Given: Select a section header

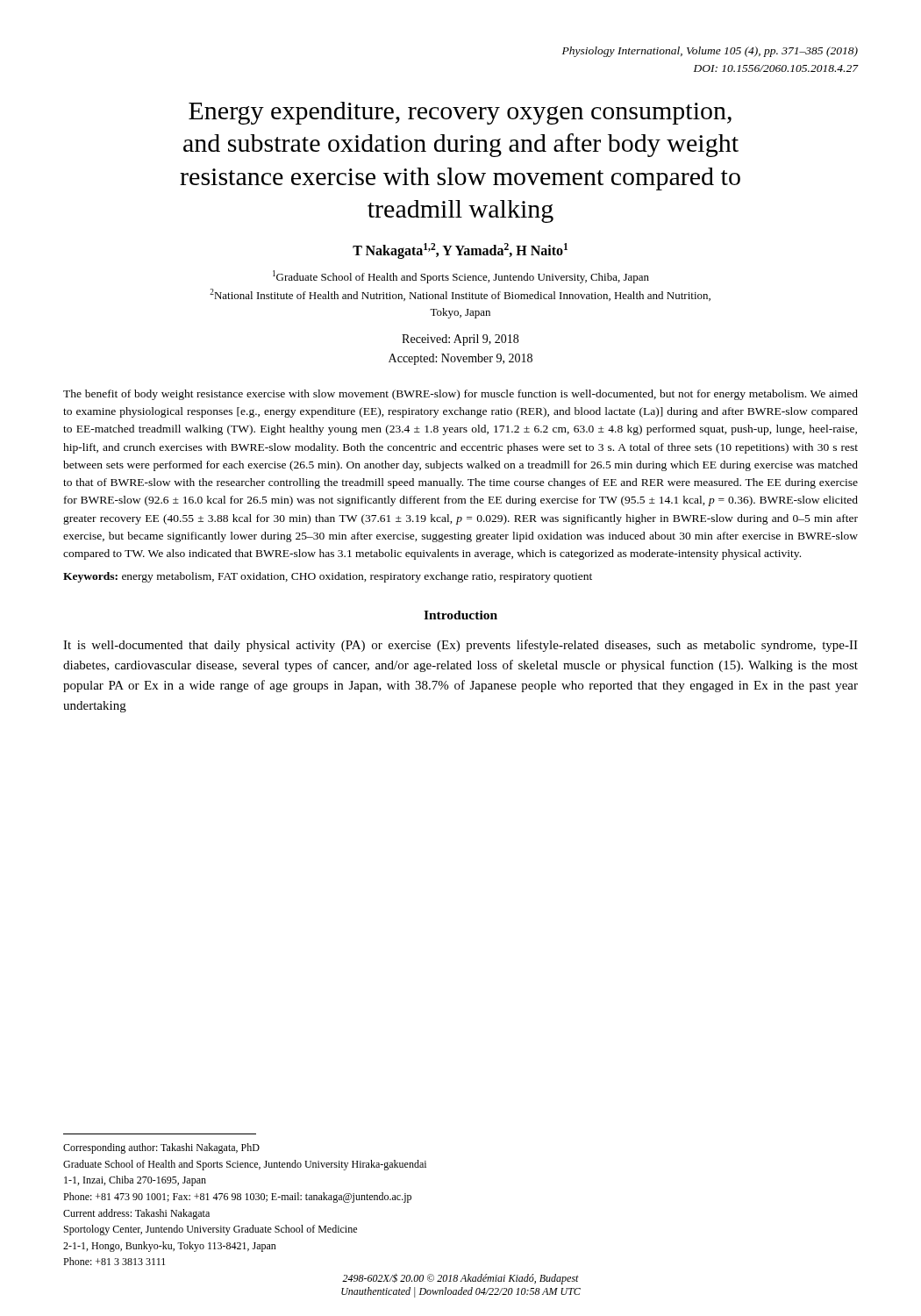Looking at the screenshot, I should 460,614.
